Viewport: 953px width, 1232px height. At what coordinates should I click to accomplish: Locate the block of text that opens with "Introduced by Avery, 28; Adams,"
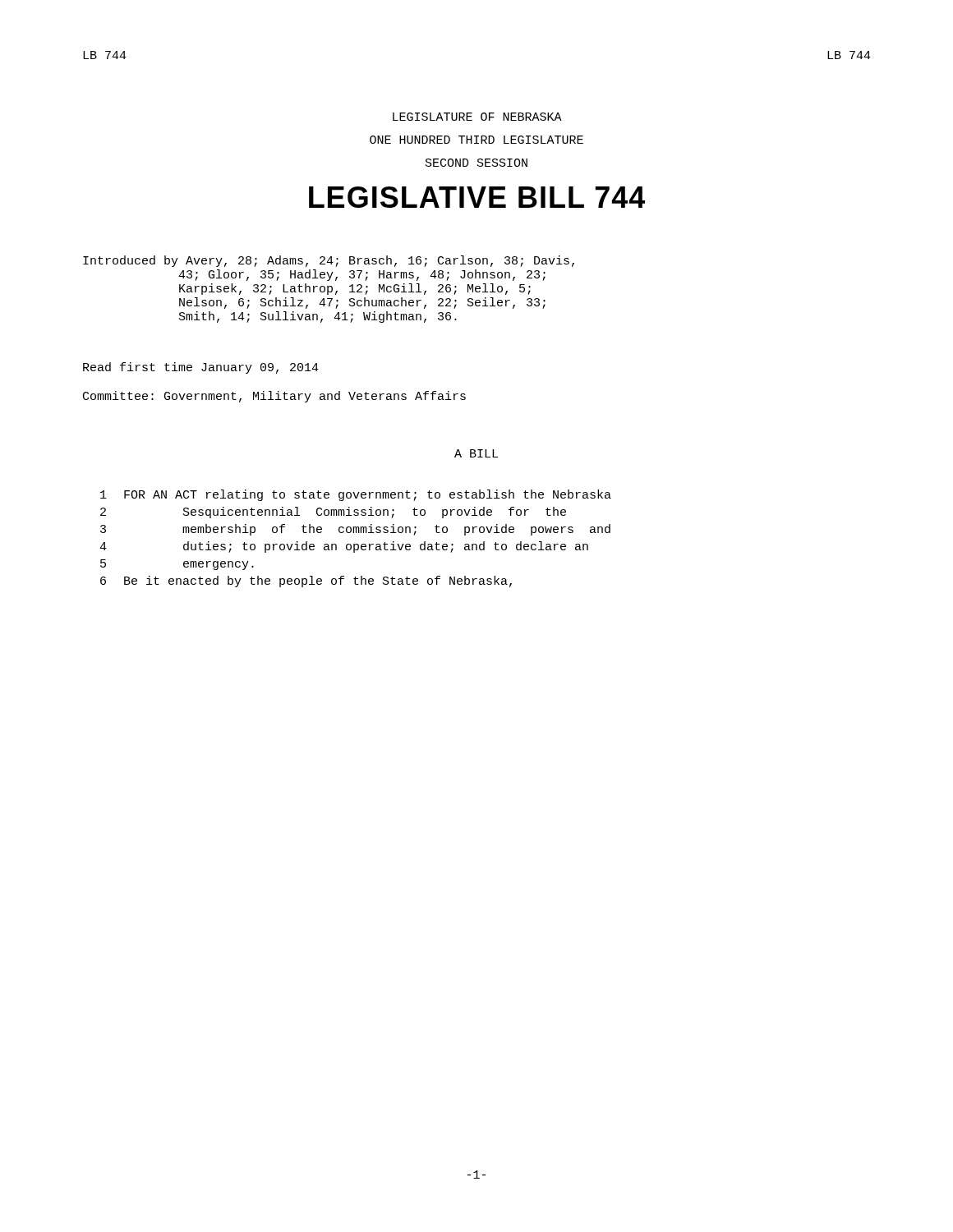pos(330,290)
